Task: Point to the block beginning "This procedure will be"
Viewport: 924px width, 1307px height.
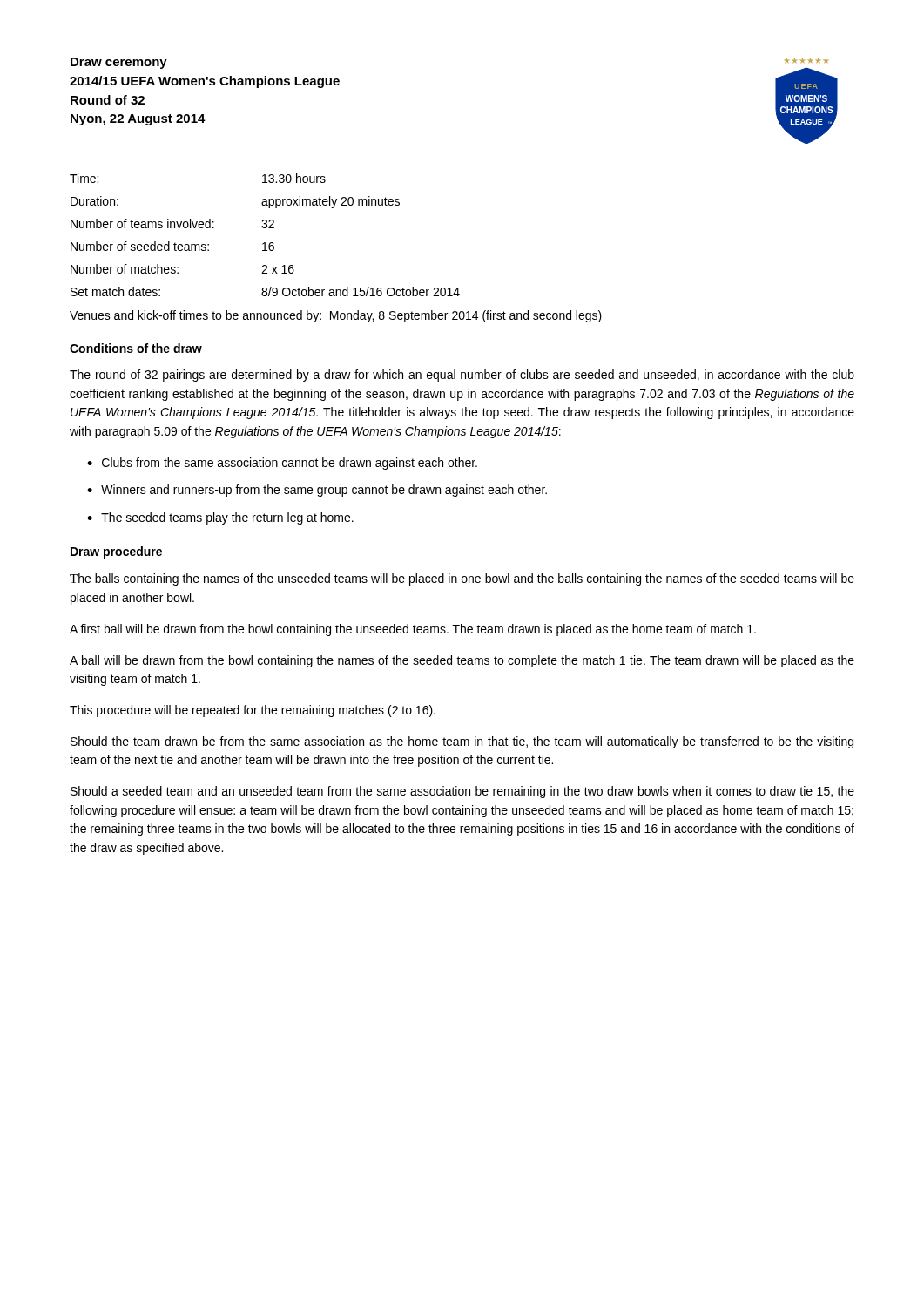Action: point(253,710)
